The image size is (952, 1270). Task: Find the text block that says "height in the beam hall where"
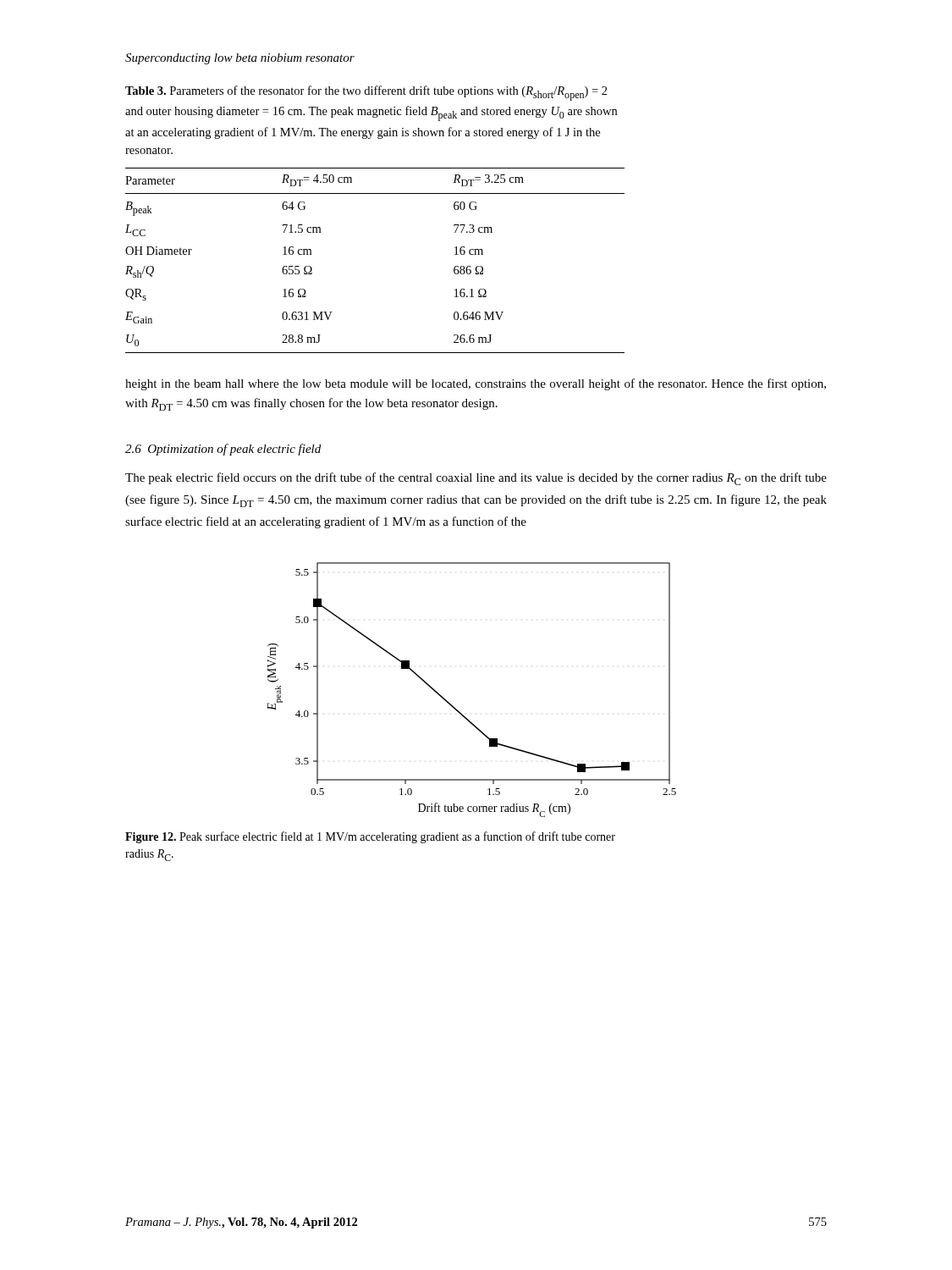pos(476,395)
